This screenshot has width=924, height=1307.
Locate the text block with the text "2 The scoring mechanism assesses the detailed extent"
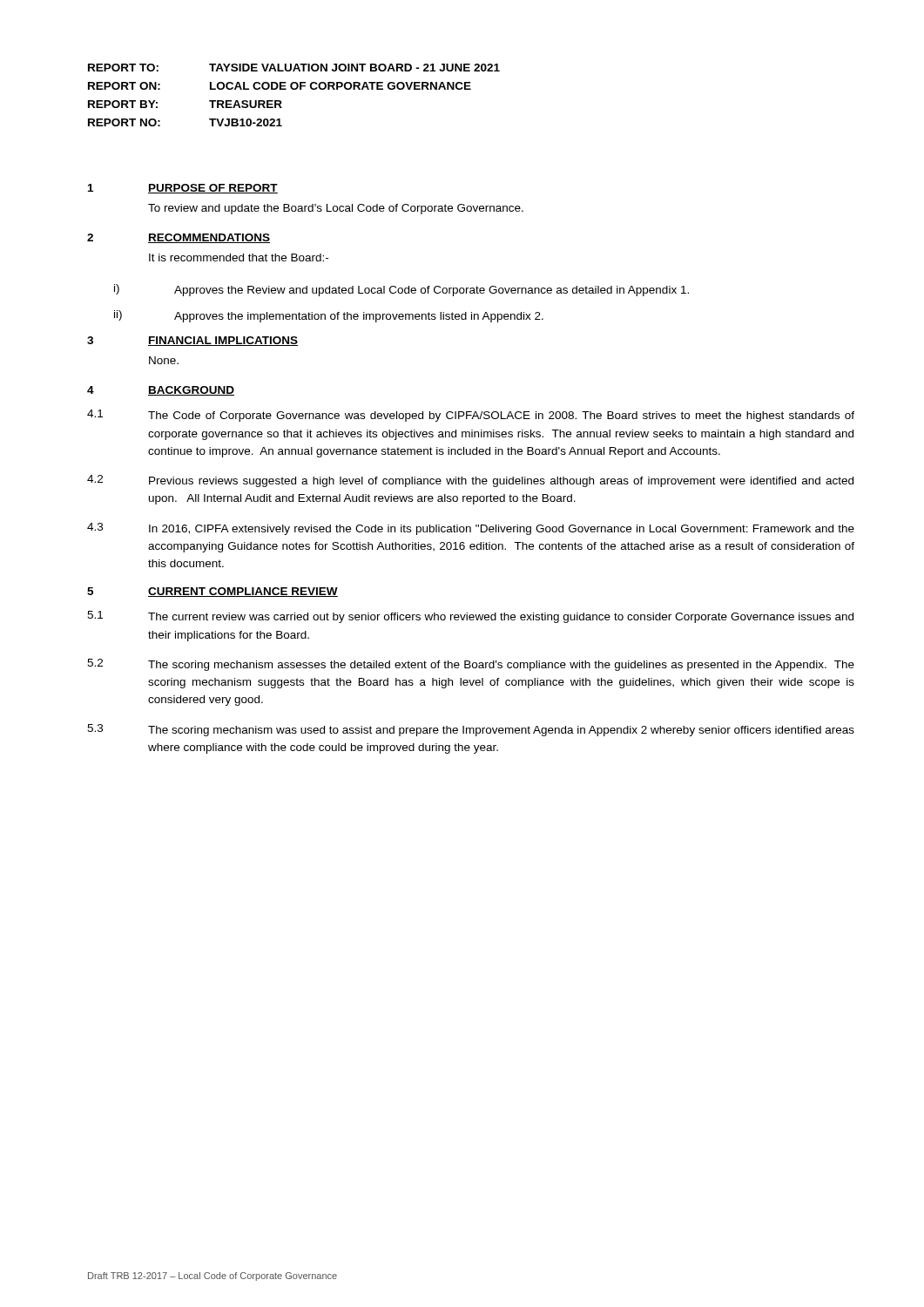tap(471, 682)
